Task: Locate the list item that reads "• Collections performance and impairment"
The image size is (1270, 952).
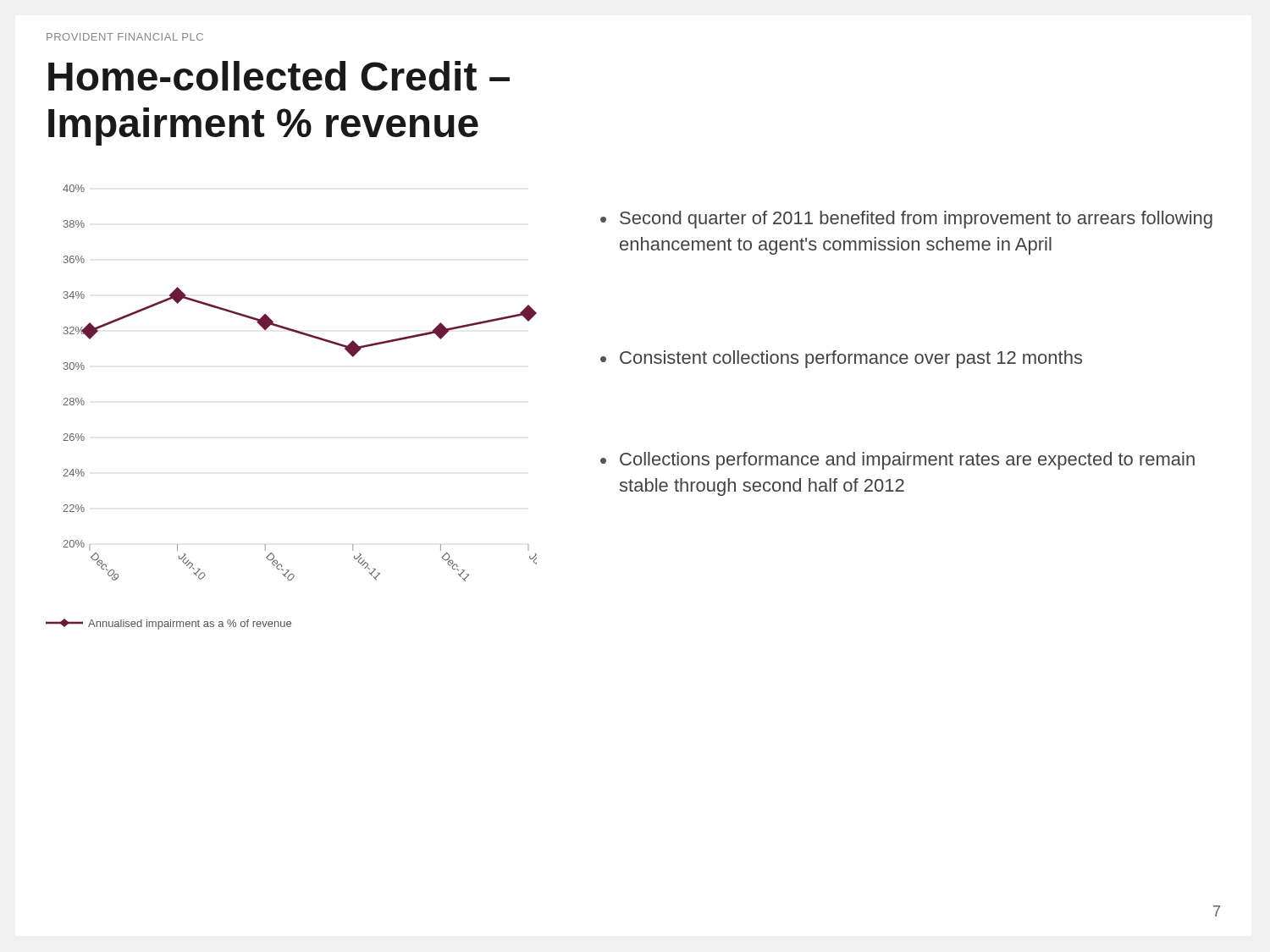Action: click(x=908, y=473)
